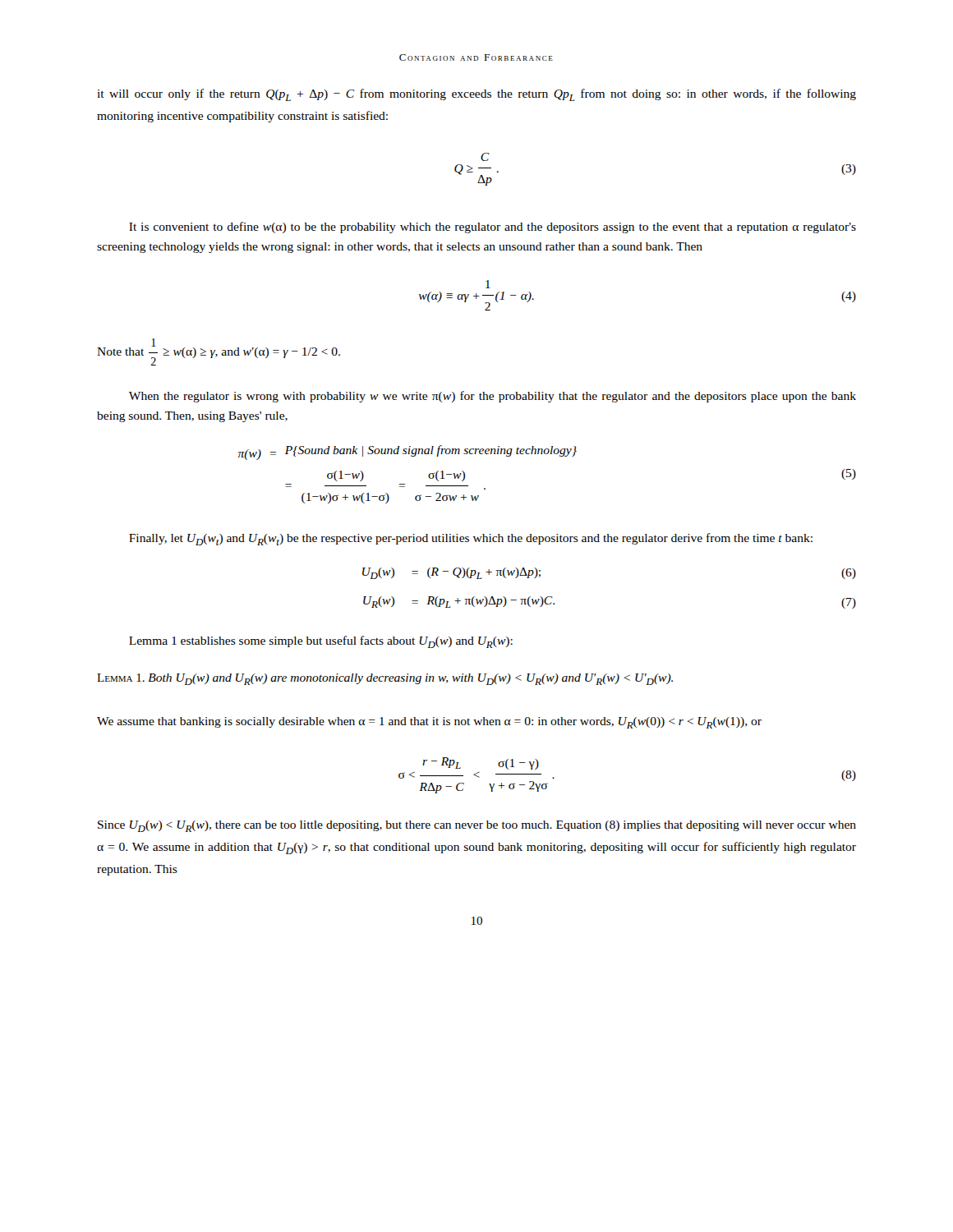Where is the passage that starts "it will occur only if the return Q(pL"?
The image size is (953, 1232).
(x=476, y=104)
